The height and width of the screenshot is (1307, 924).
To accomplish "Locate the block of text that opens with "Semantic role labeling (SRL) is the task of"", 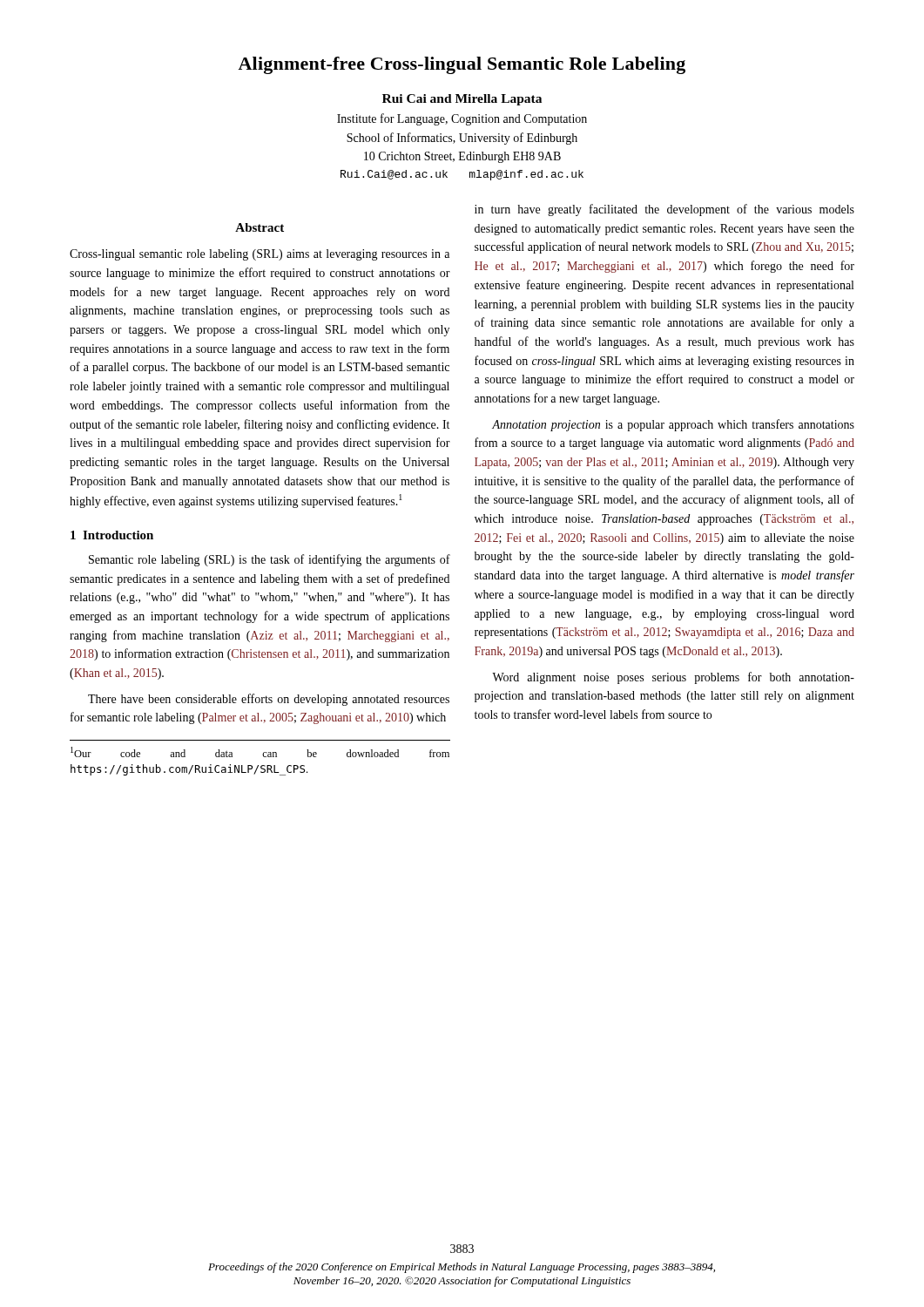I will tap(260, 639).
